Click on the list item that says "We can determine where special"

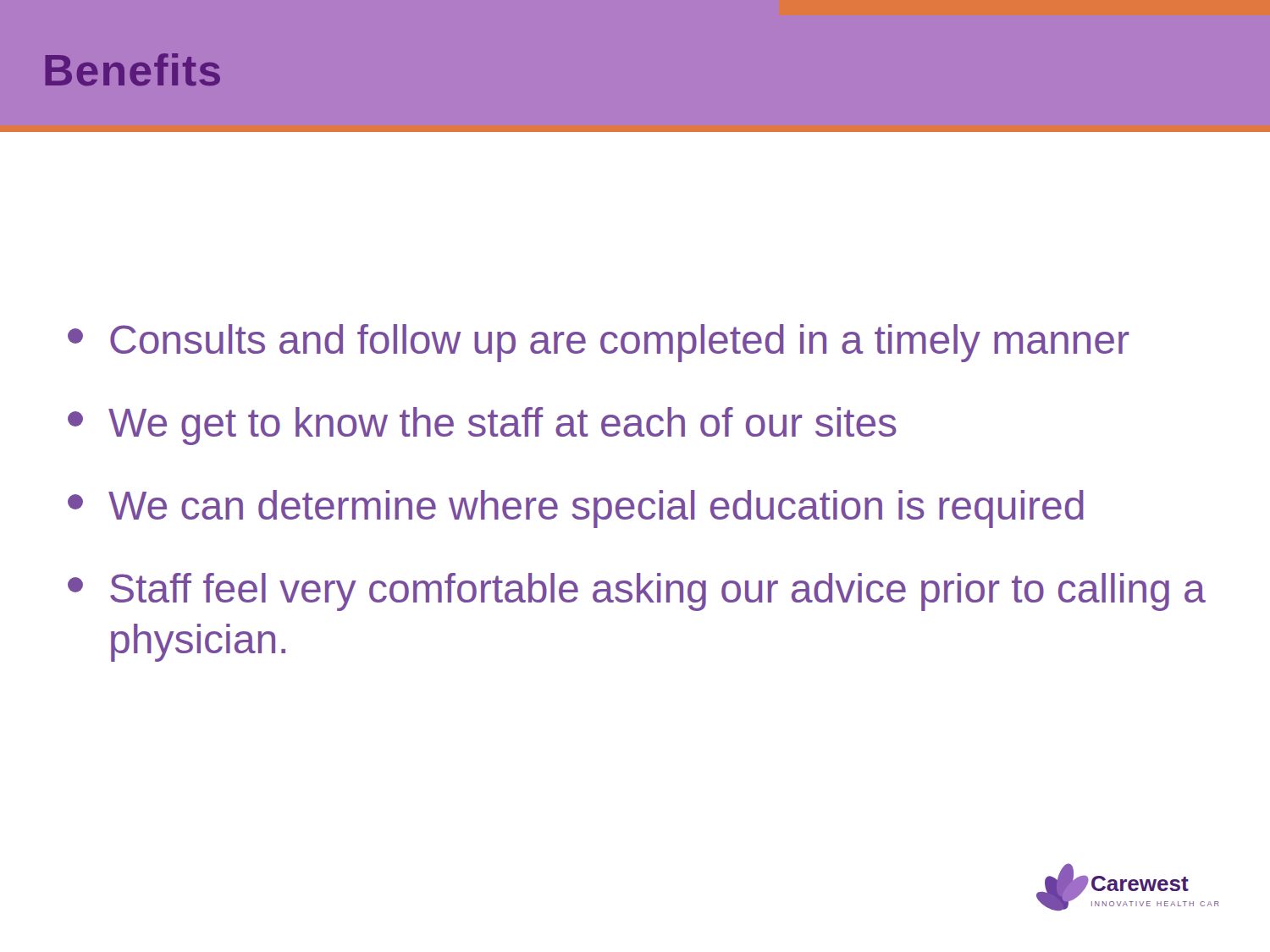click(648, 506)
